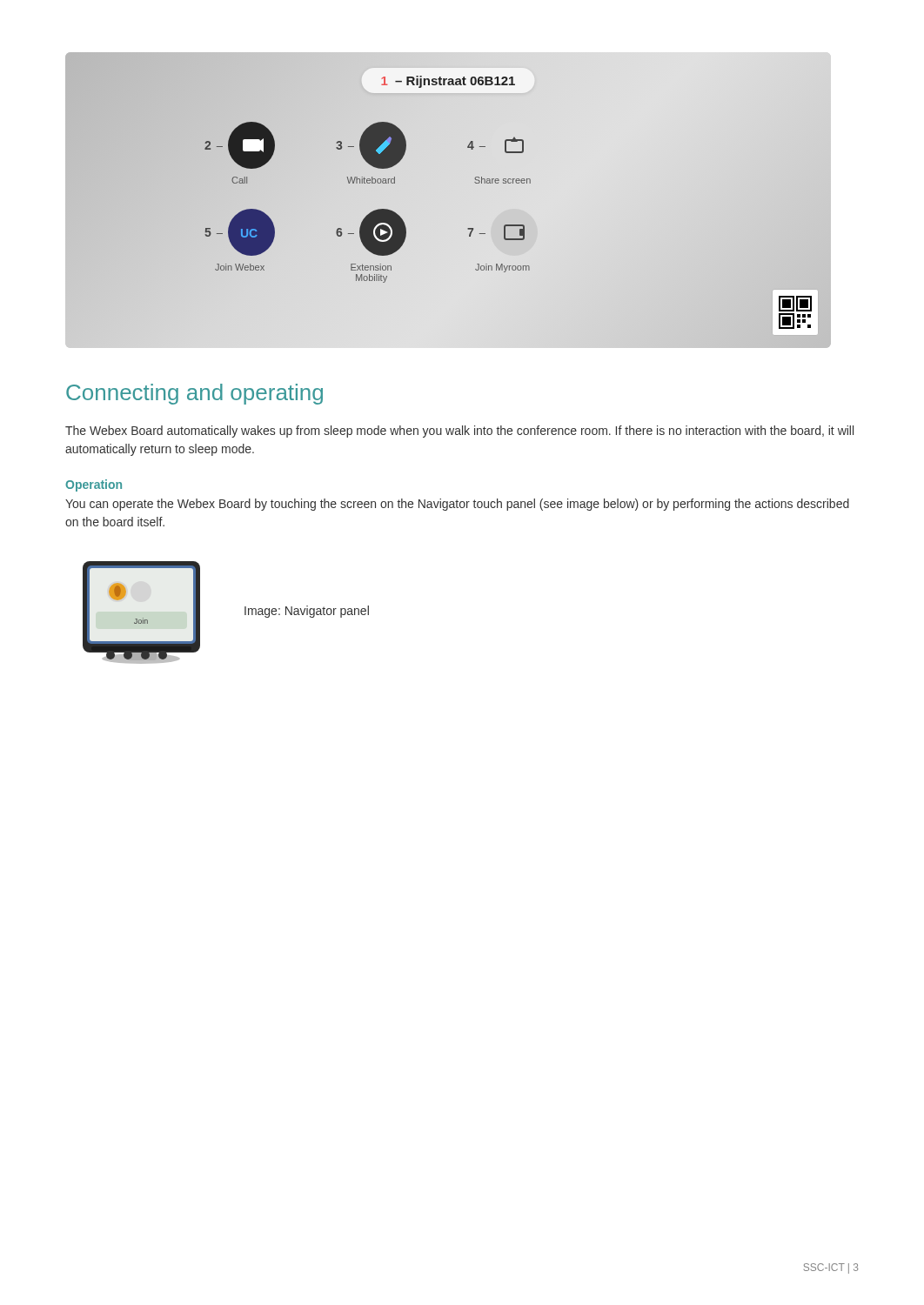This screenshot has height=1305, width=924.
Task: Select the screenshot
Action: coord(462,200)
